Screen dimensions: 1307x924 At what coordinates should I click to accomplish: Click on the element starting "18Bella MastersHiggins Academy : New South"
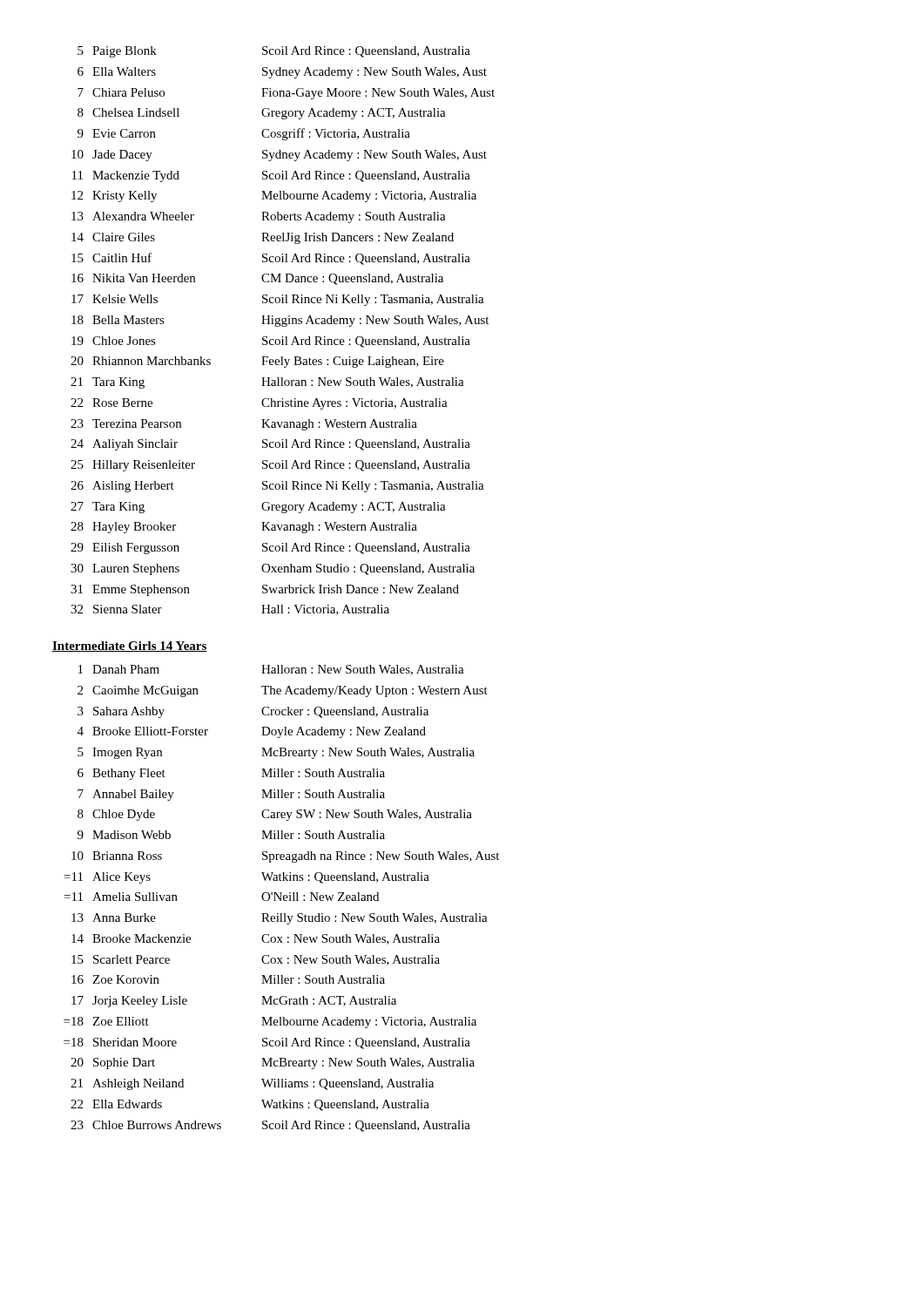point(462,320)
